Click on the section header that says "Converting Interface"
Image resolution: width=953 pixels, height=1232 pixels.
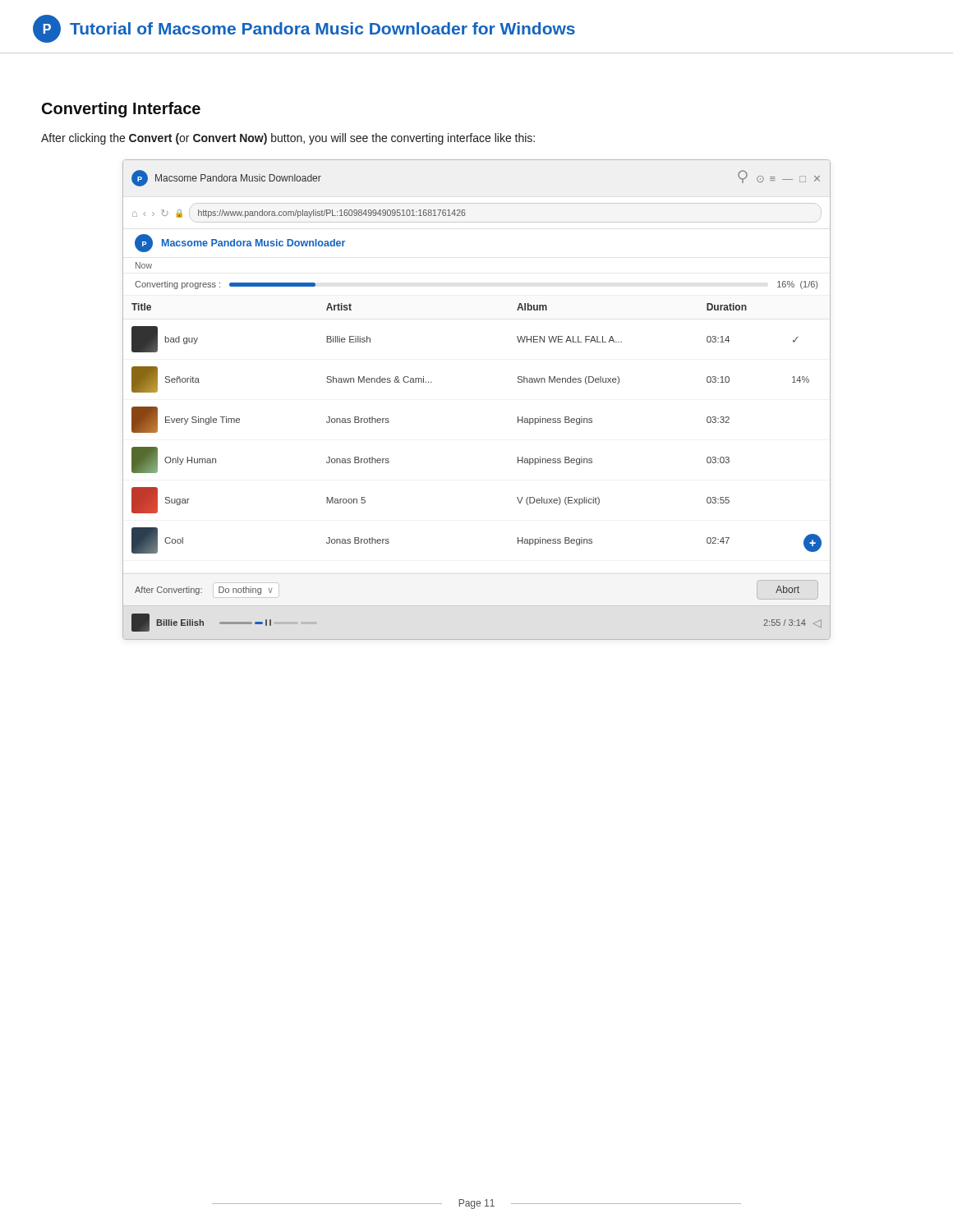(x=121, y=108)
